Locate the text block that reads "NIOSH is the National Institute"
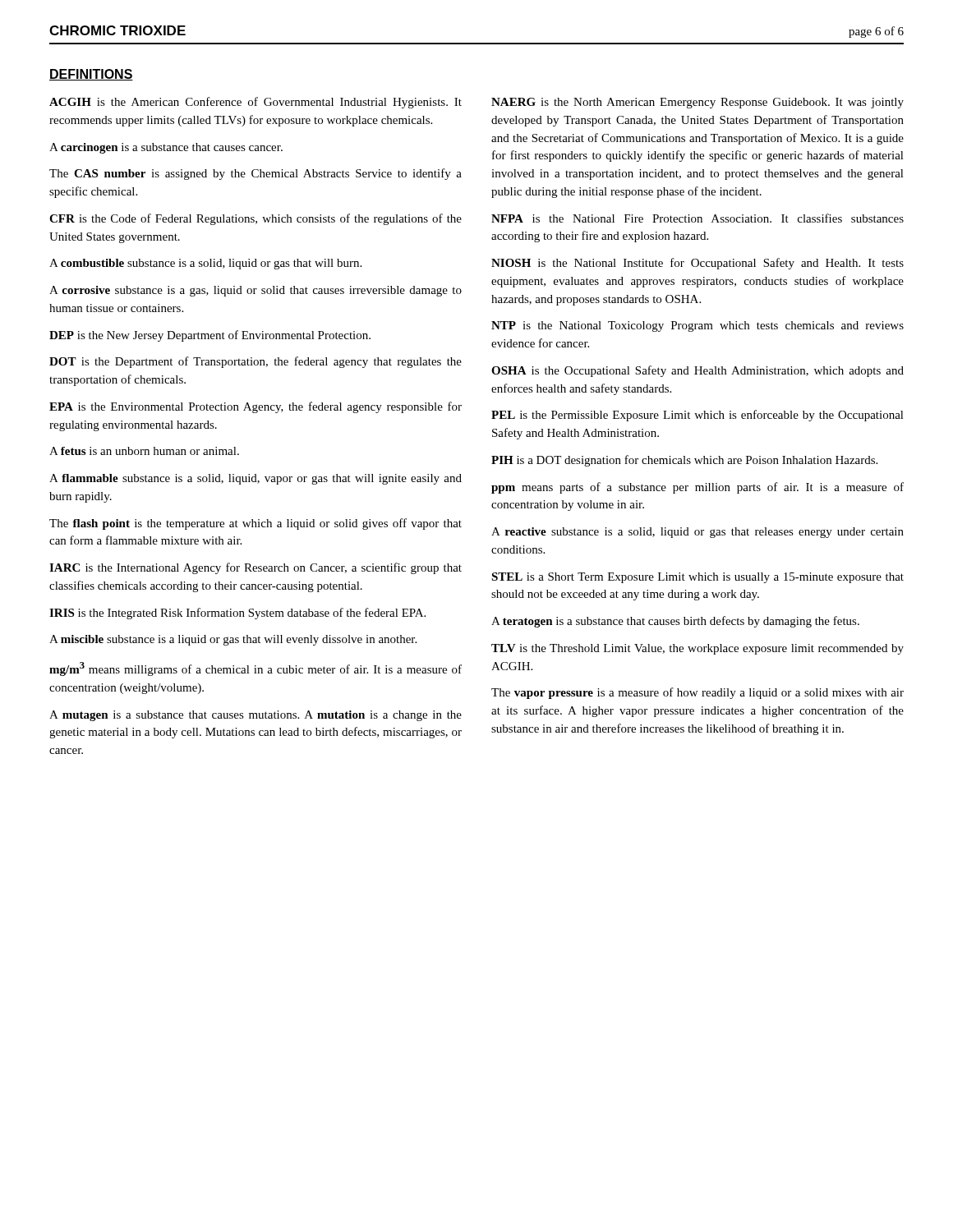Viewport: 953px width, 1232px height. pos(698,281)
